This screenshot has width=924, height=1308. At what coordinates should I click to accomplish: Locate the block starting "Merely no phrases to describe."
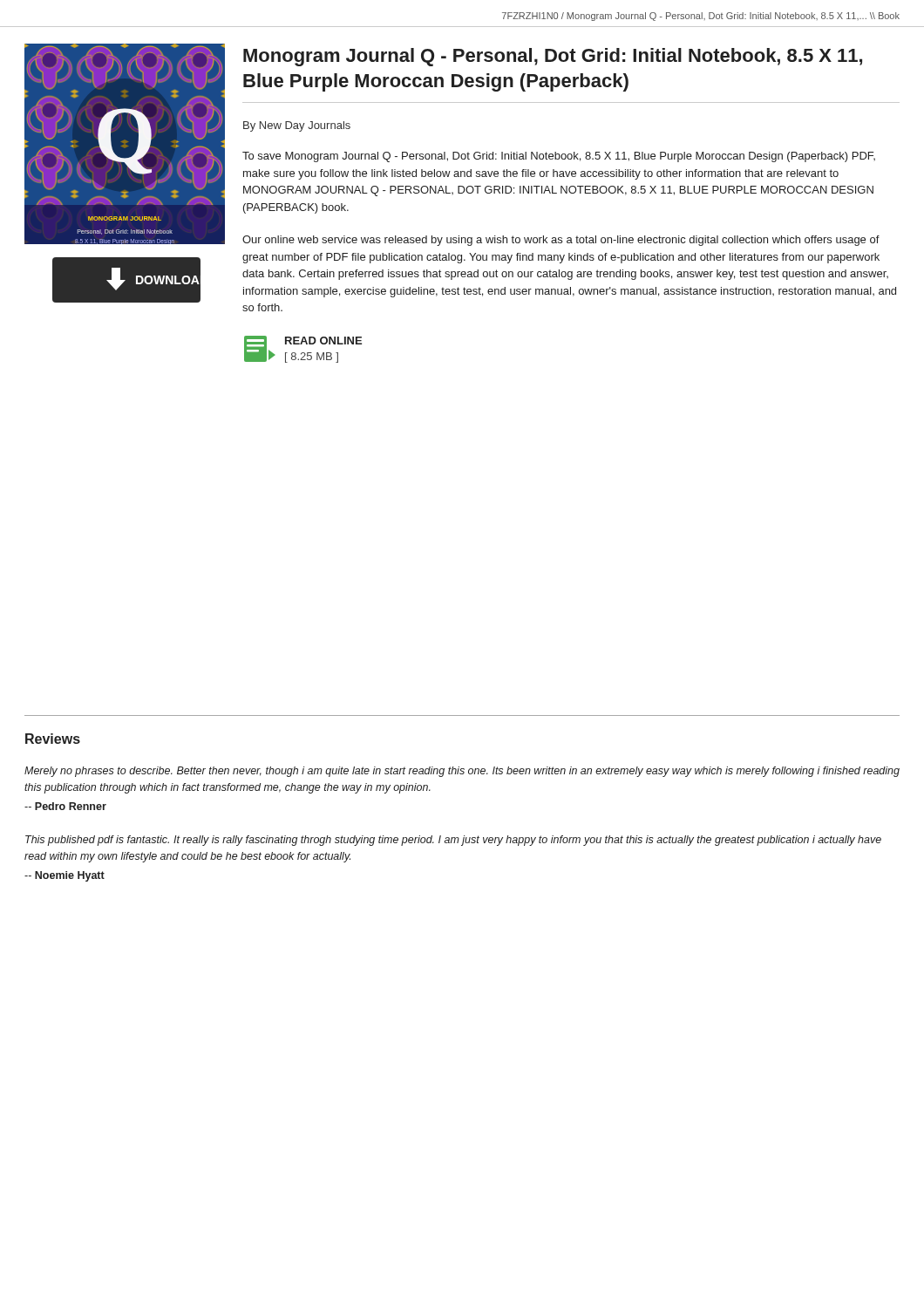pyautogui.click(x=462, y=779)
